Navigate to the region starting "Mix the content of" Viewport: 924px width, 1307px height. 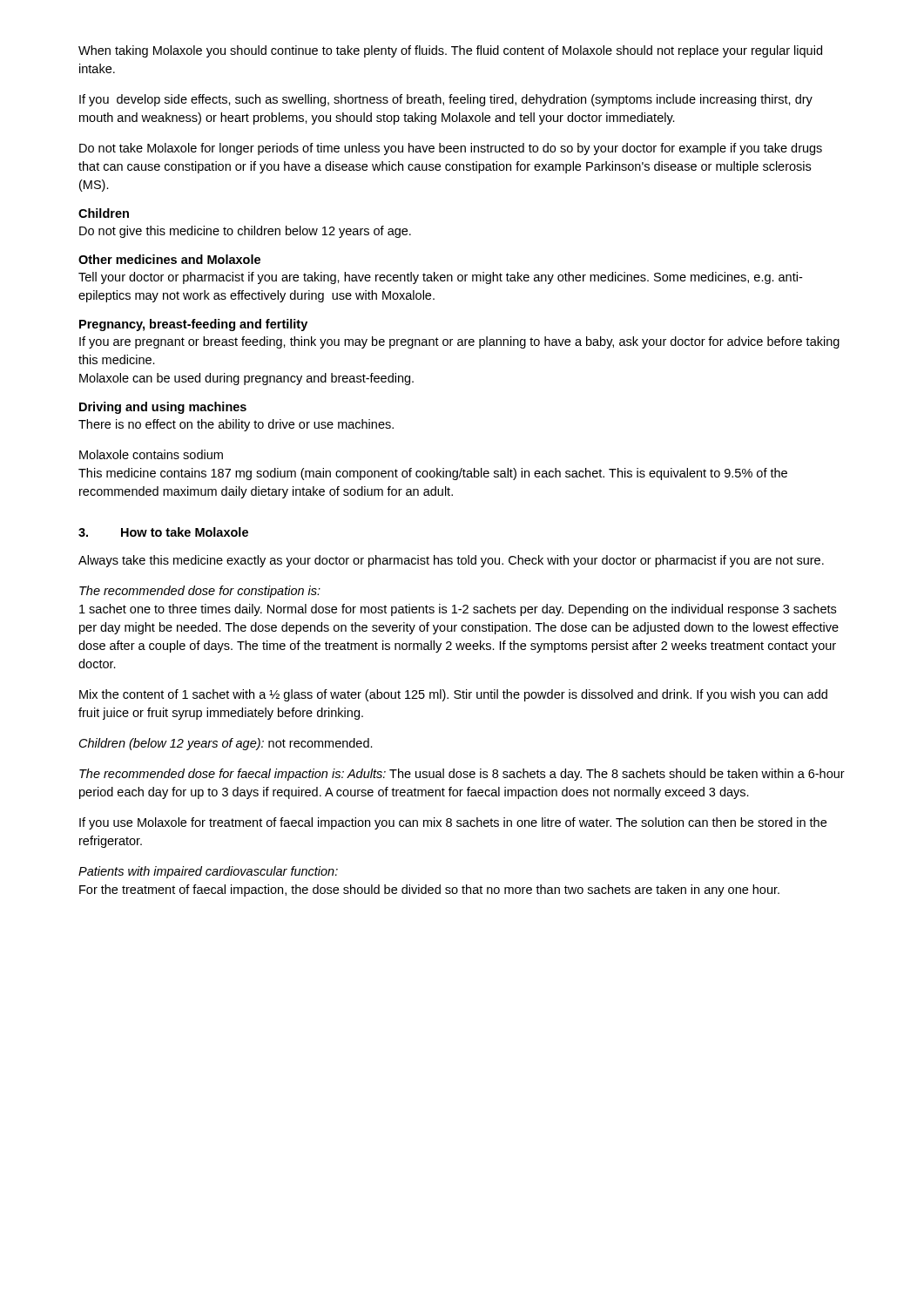tap(462, 704)
